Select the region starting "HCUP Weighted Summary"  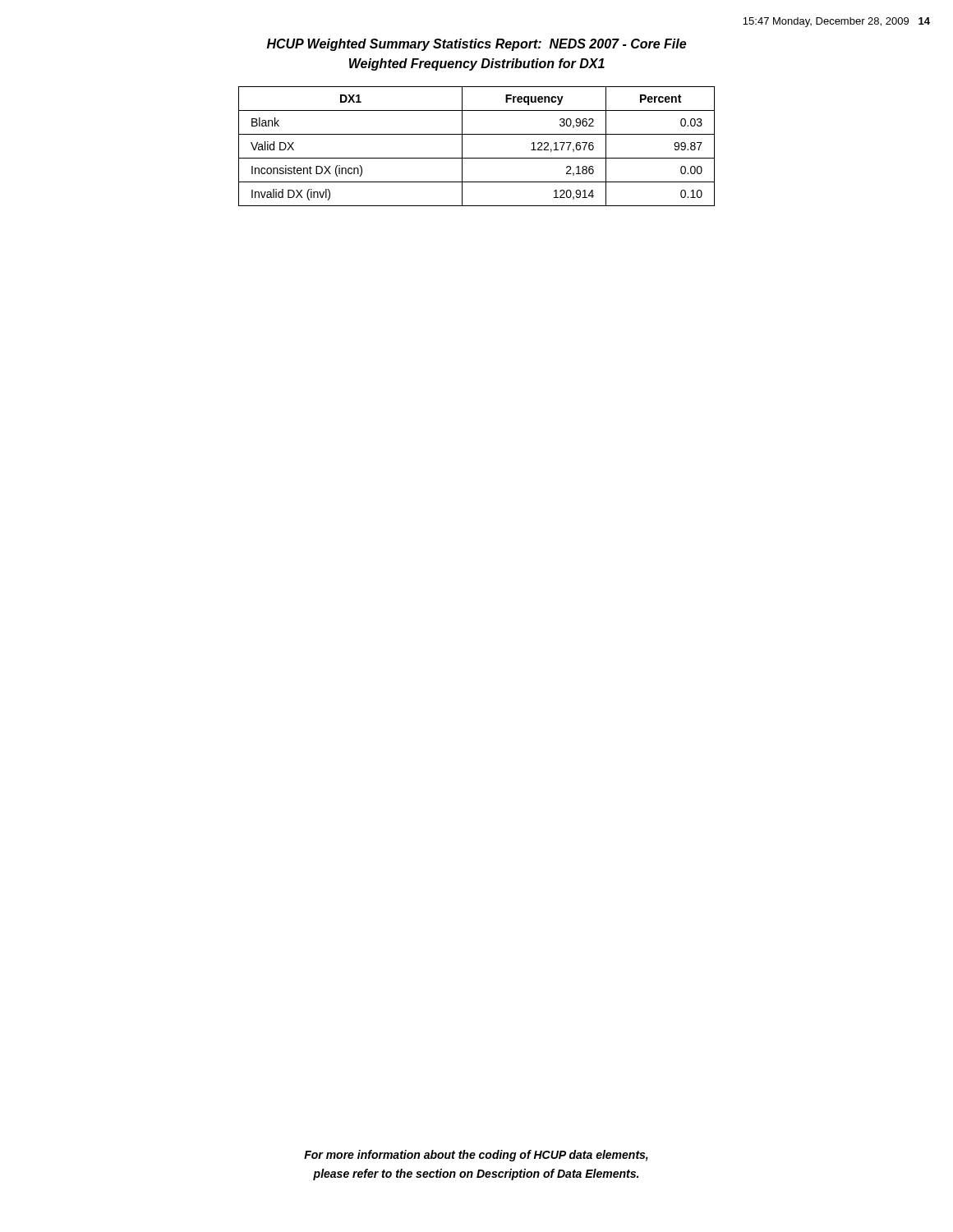tap(476, 54)
